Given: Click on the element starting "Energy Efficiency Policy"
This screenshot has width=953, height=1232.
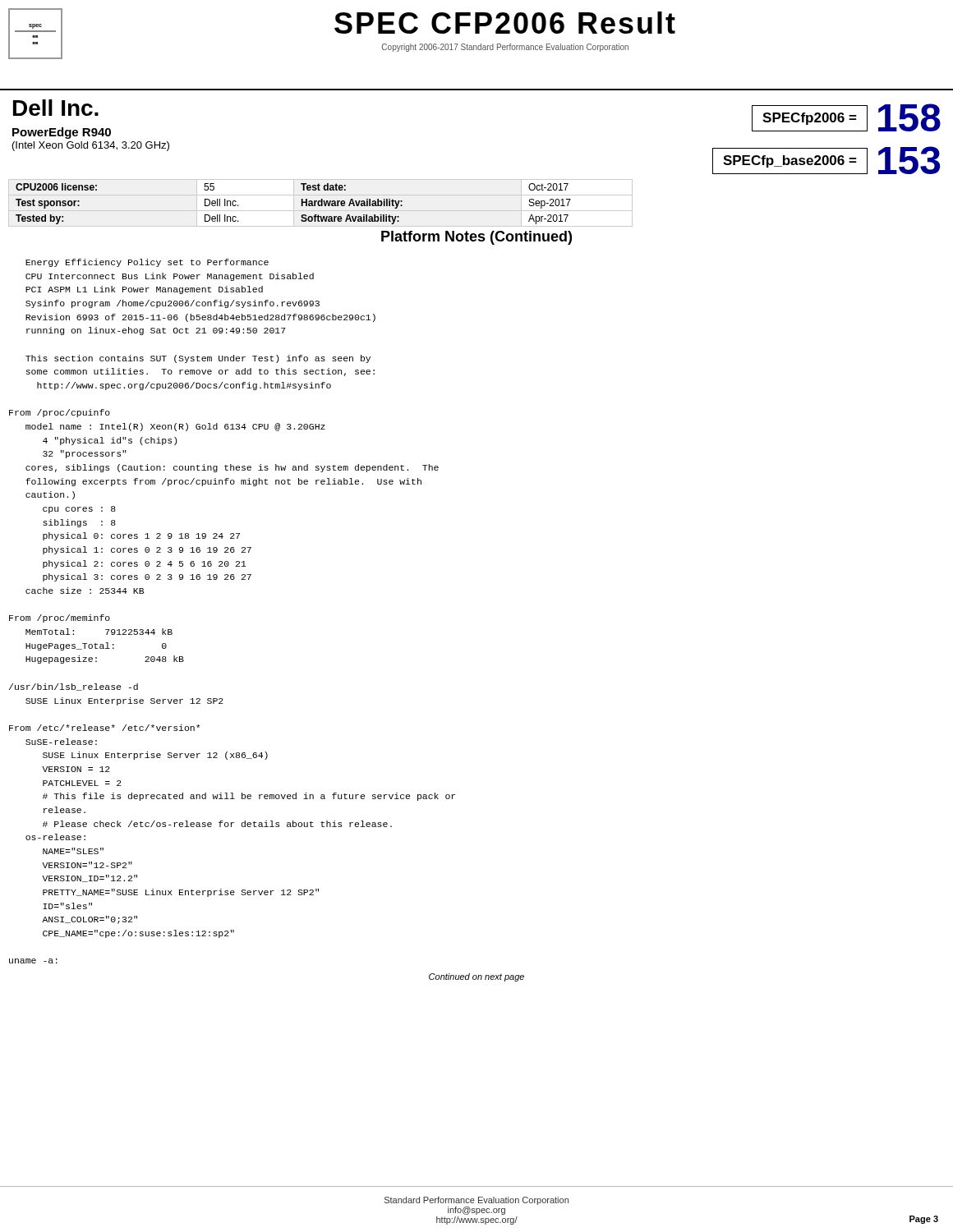Looking at the screenshot, I should (x=147, y=263).
